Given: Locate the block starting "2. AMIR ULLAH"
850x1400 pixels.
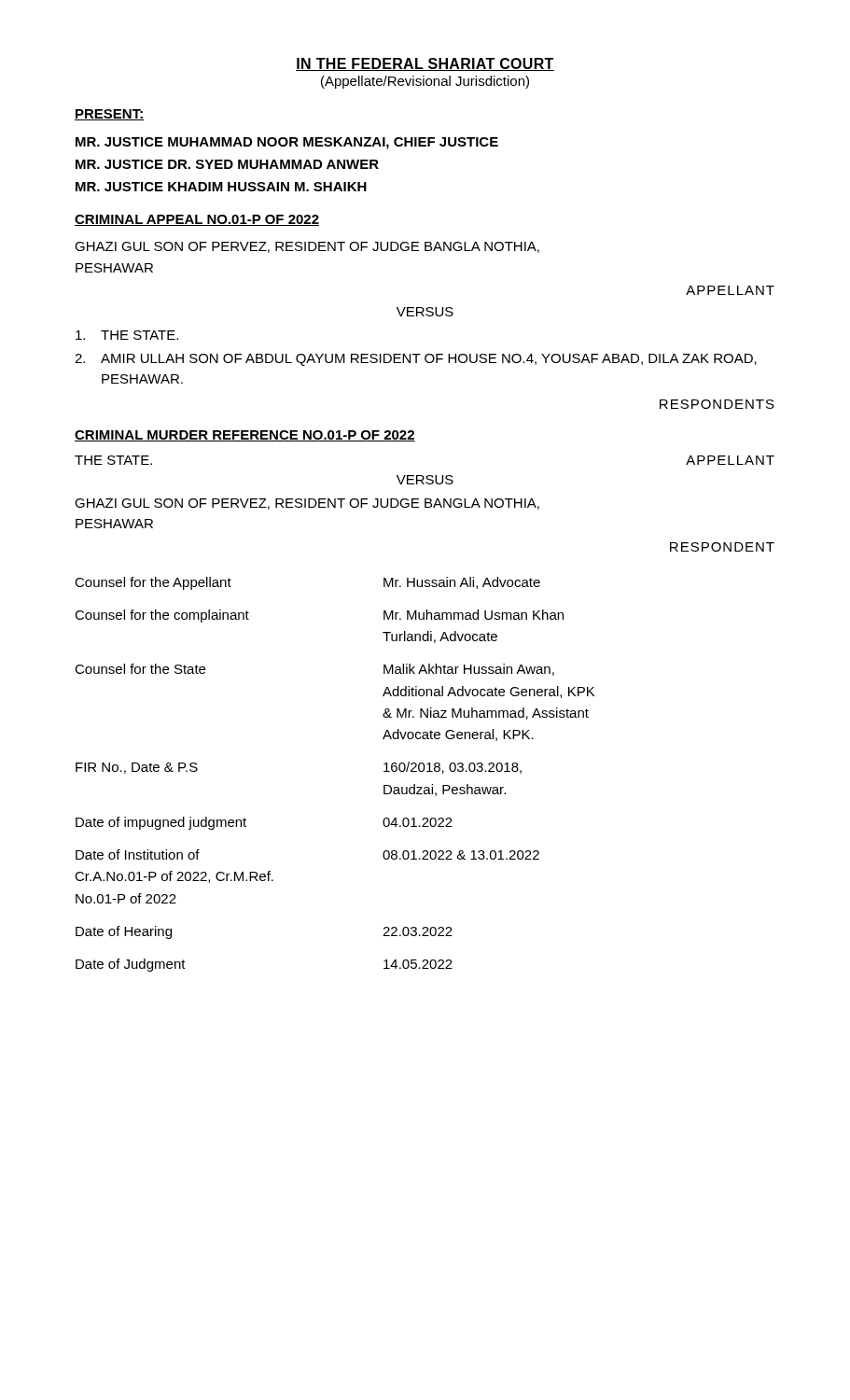Looking at the screenshot, I should 425,369.
